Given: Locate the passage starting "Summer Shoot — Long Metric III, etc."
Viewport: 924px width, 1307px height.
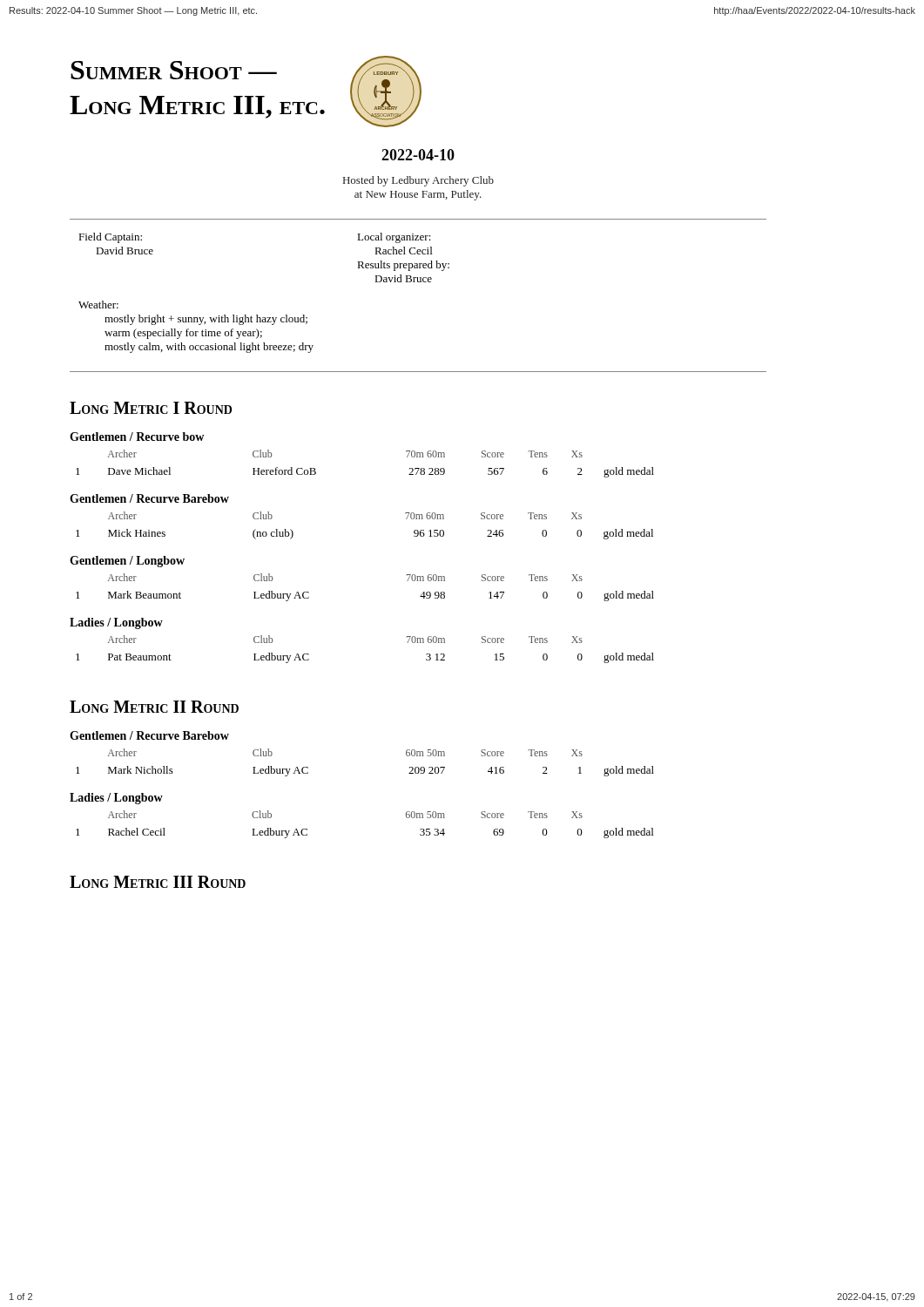Looking at the screenshot, I should click(x=198, y=87).
